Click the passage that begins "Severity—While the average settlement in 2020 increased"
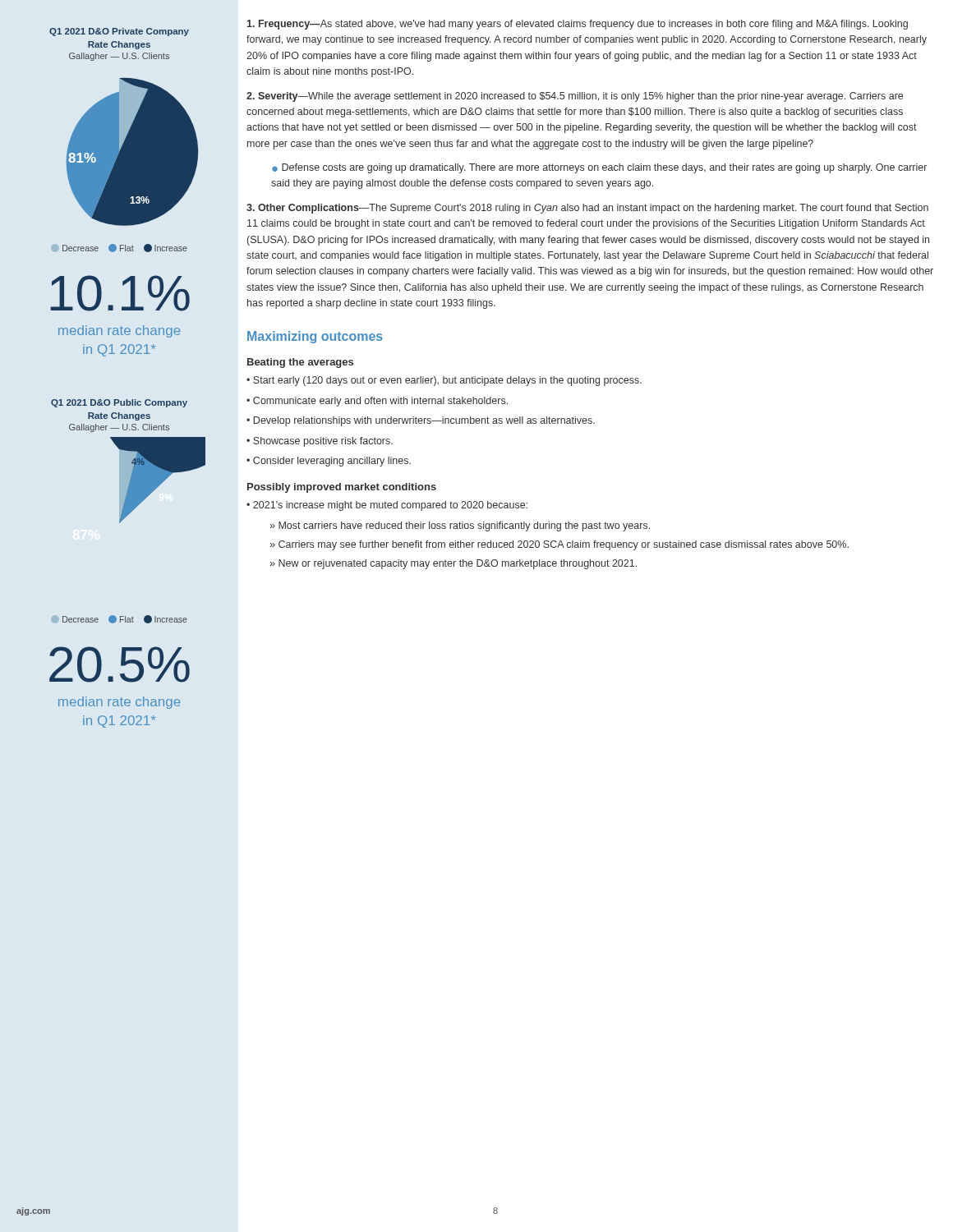Screen dimensions: 1232x953 pyautogui.click(x=581, y=120)
